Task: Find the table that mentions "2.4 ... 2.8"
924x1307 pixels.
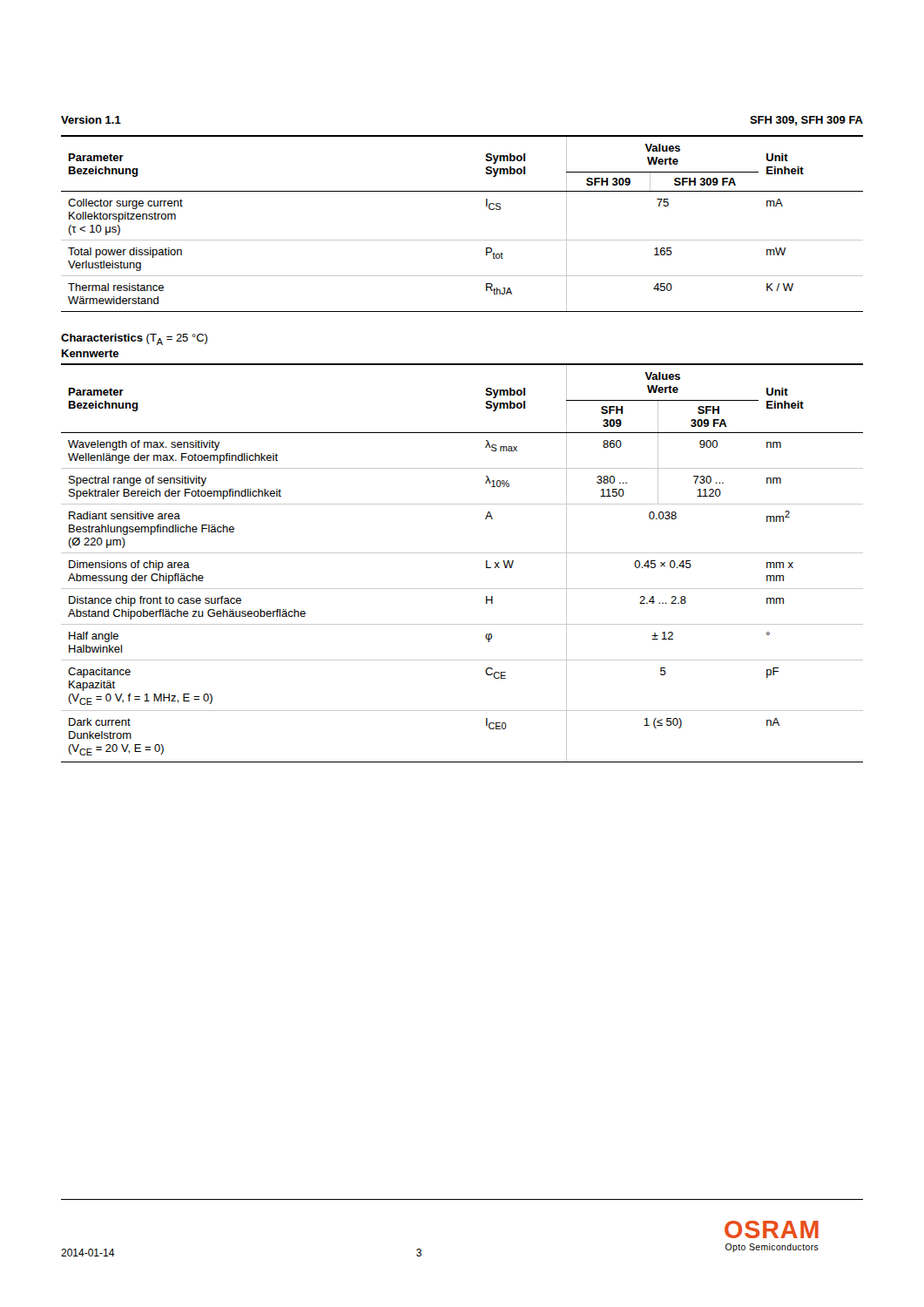Action: pyautogui.click(x=462, y=563)
